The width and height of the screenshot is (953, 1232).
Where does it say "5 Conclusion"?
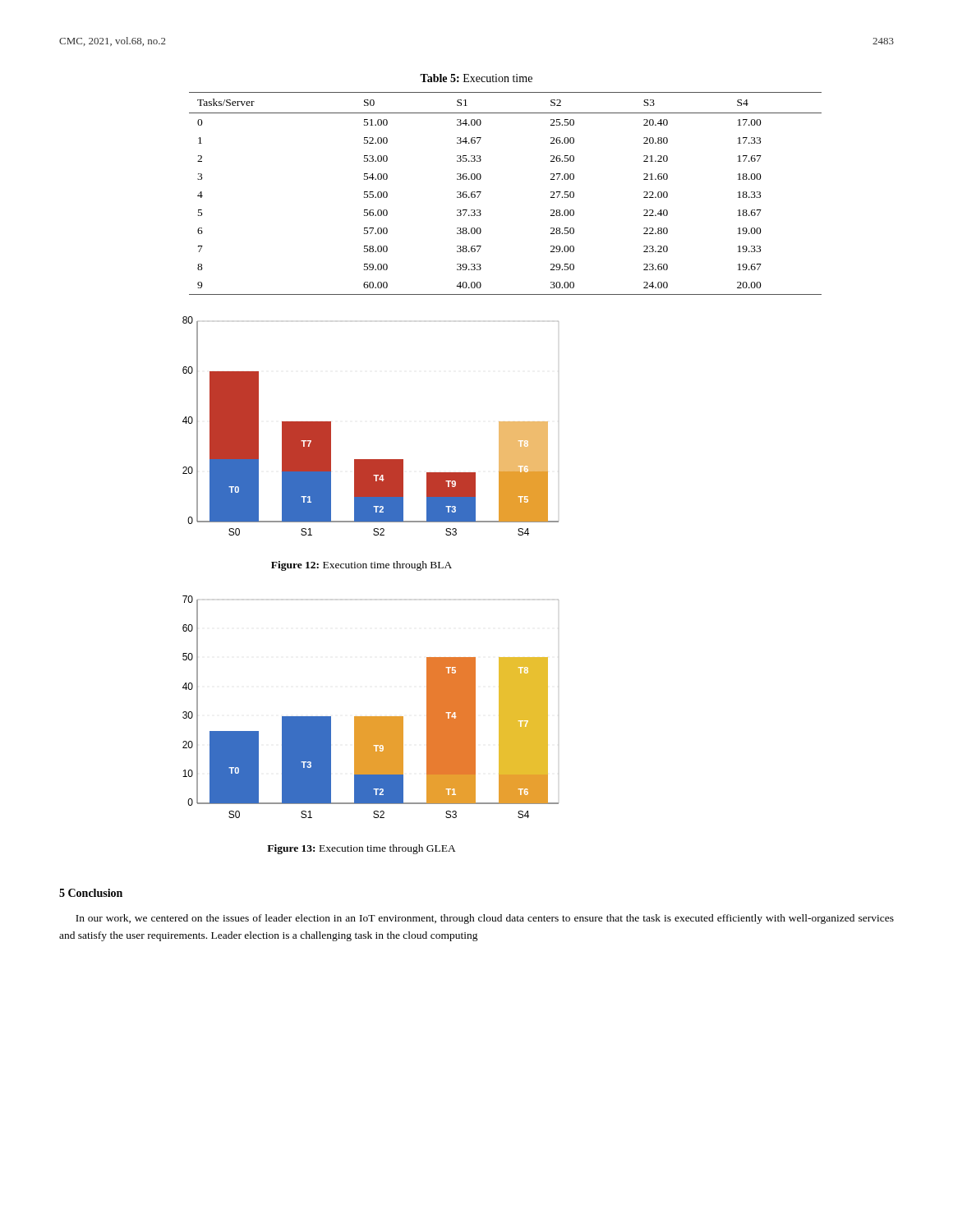point(91,893)
